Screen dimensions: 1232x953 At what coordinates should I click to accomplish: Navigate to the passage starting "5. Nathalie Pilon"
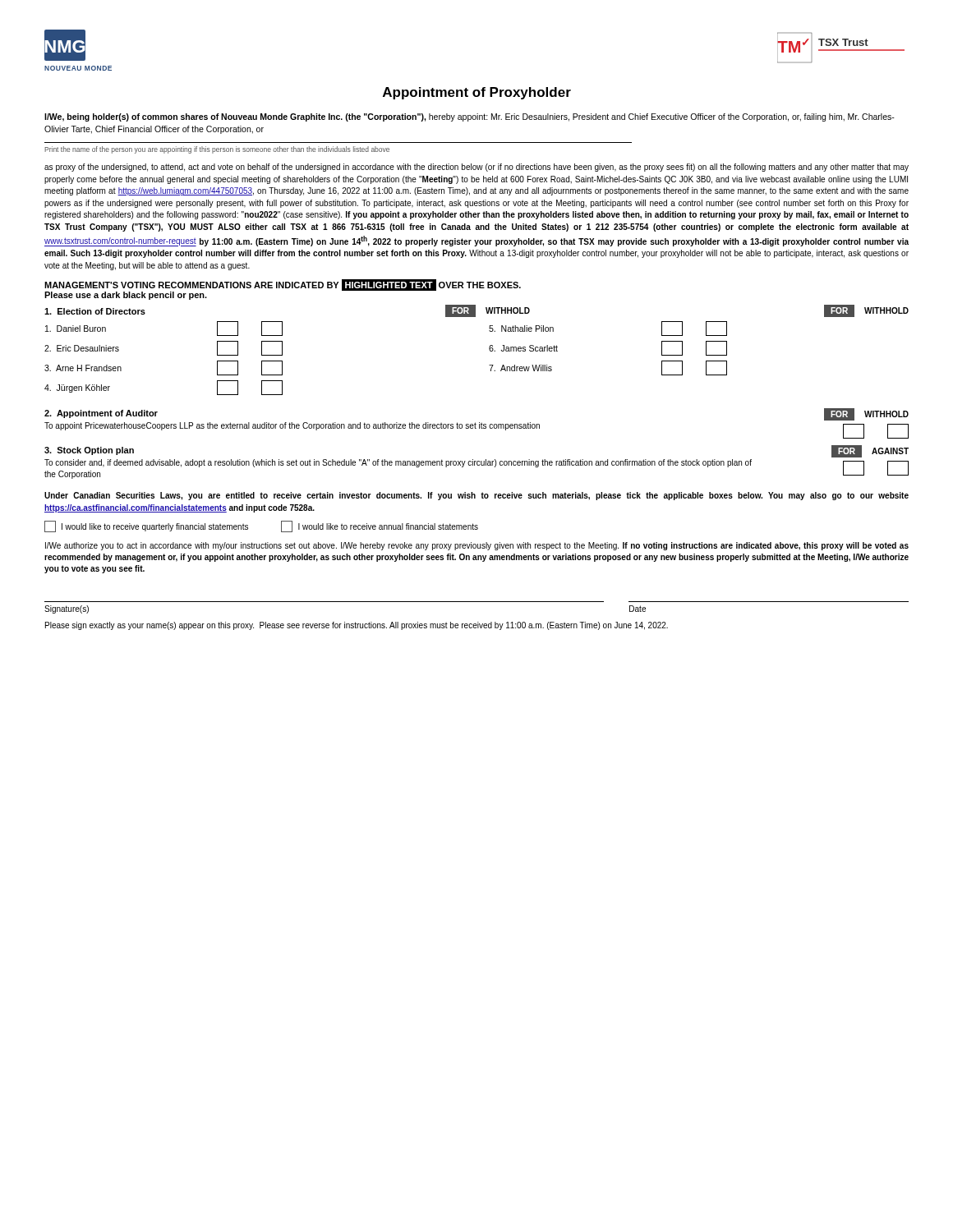(x=522, y=328)
